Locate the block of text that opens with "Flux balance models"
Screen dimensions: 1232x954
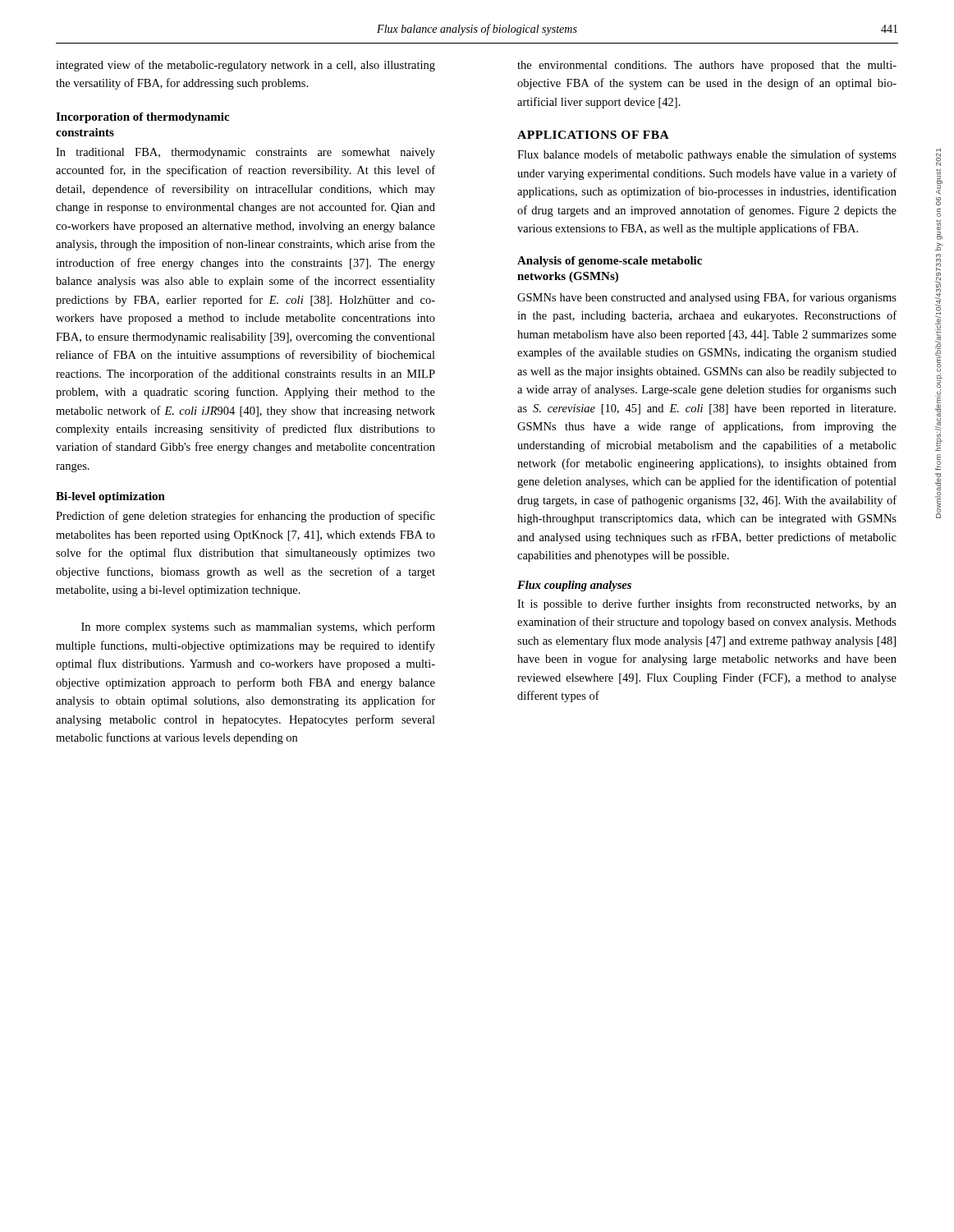707,192
